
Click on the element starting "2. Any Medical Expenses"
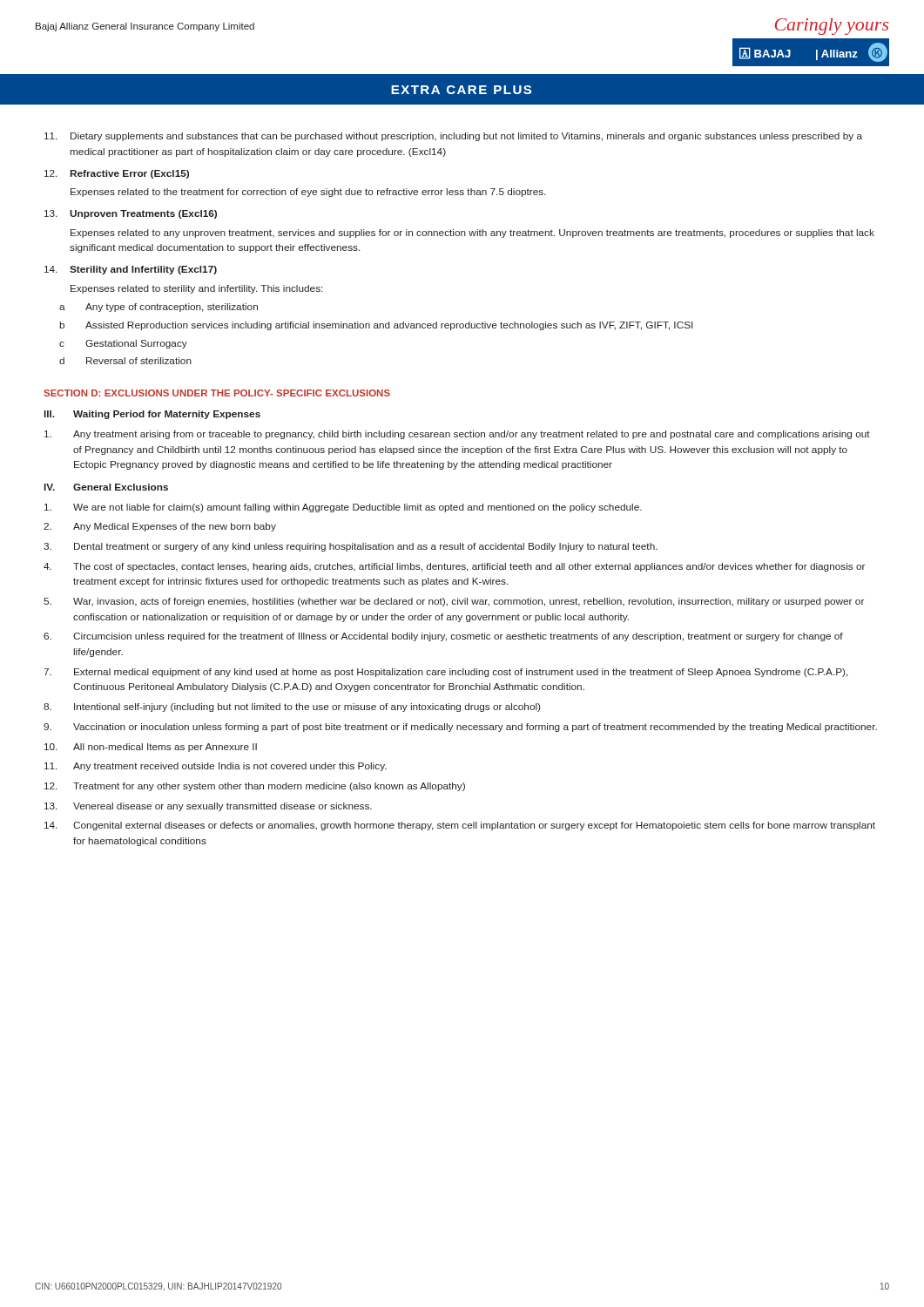click(160, 527)
